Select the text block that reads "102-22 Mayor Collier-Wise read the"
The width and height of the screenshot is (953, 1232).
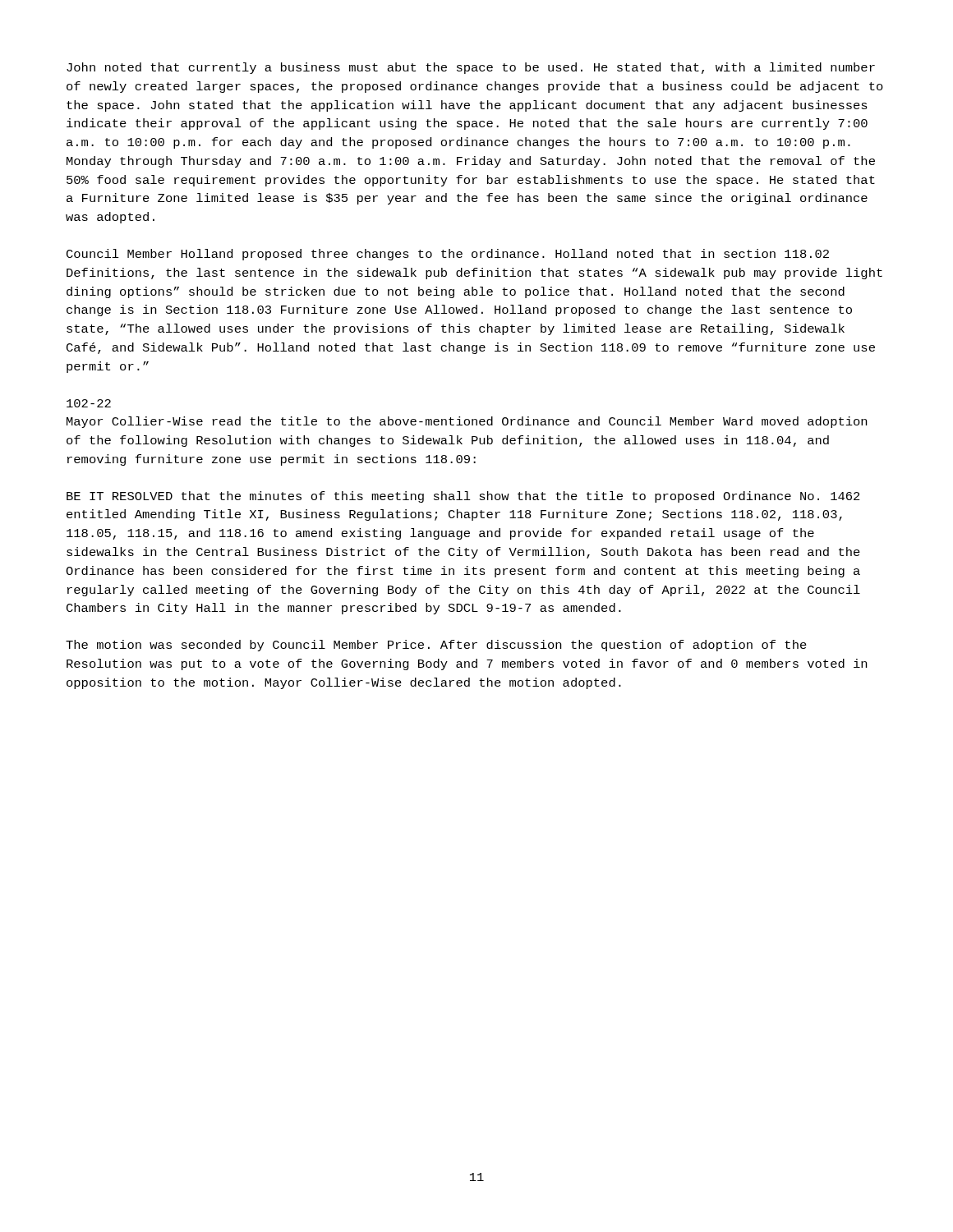467,432
